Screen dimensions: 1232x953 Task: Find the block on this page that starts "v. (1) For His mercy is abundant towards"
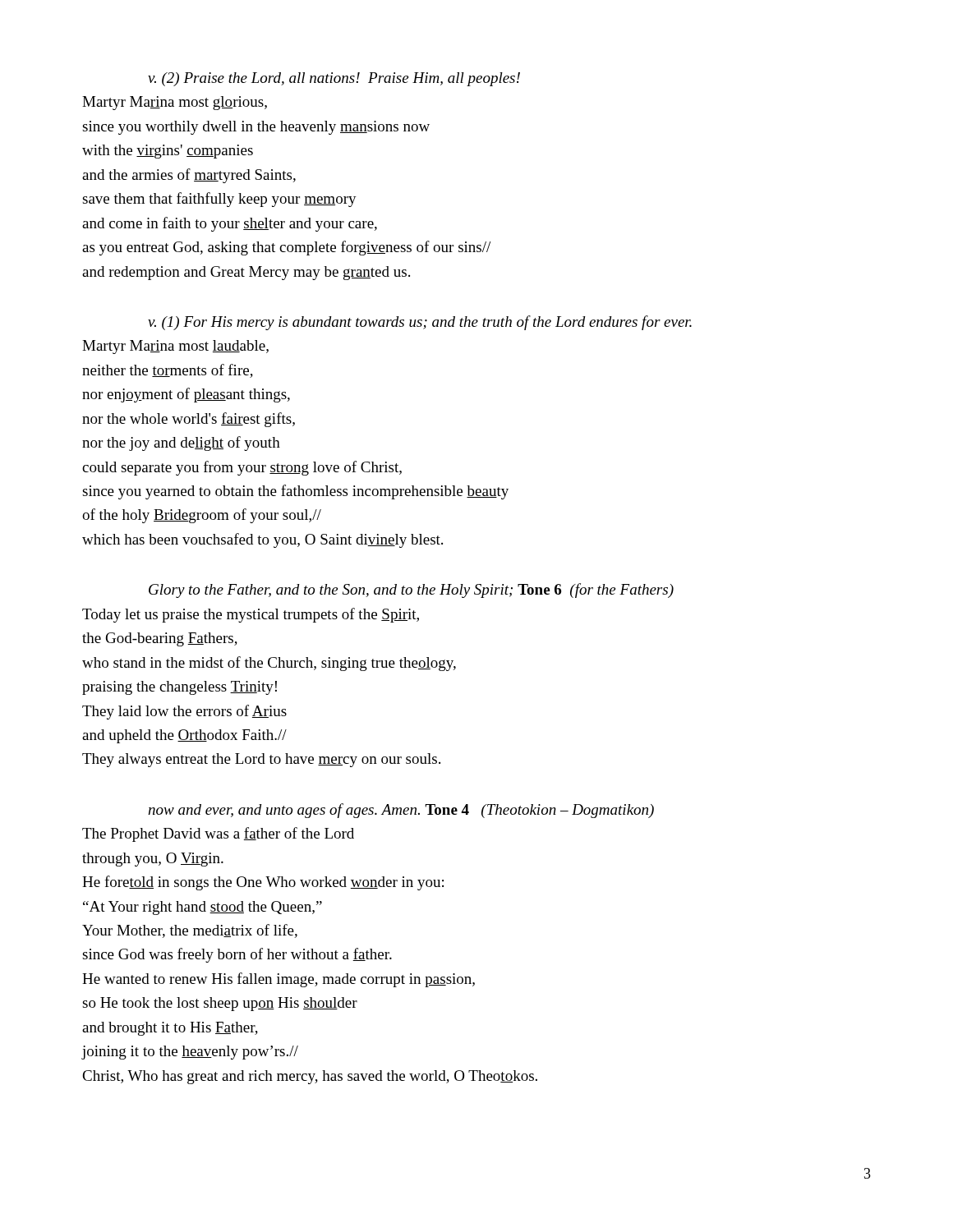click(x=420, y=323)
